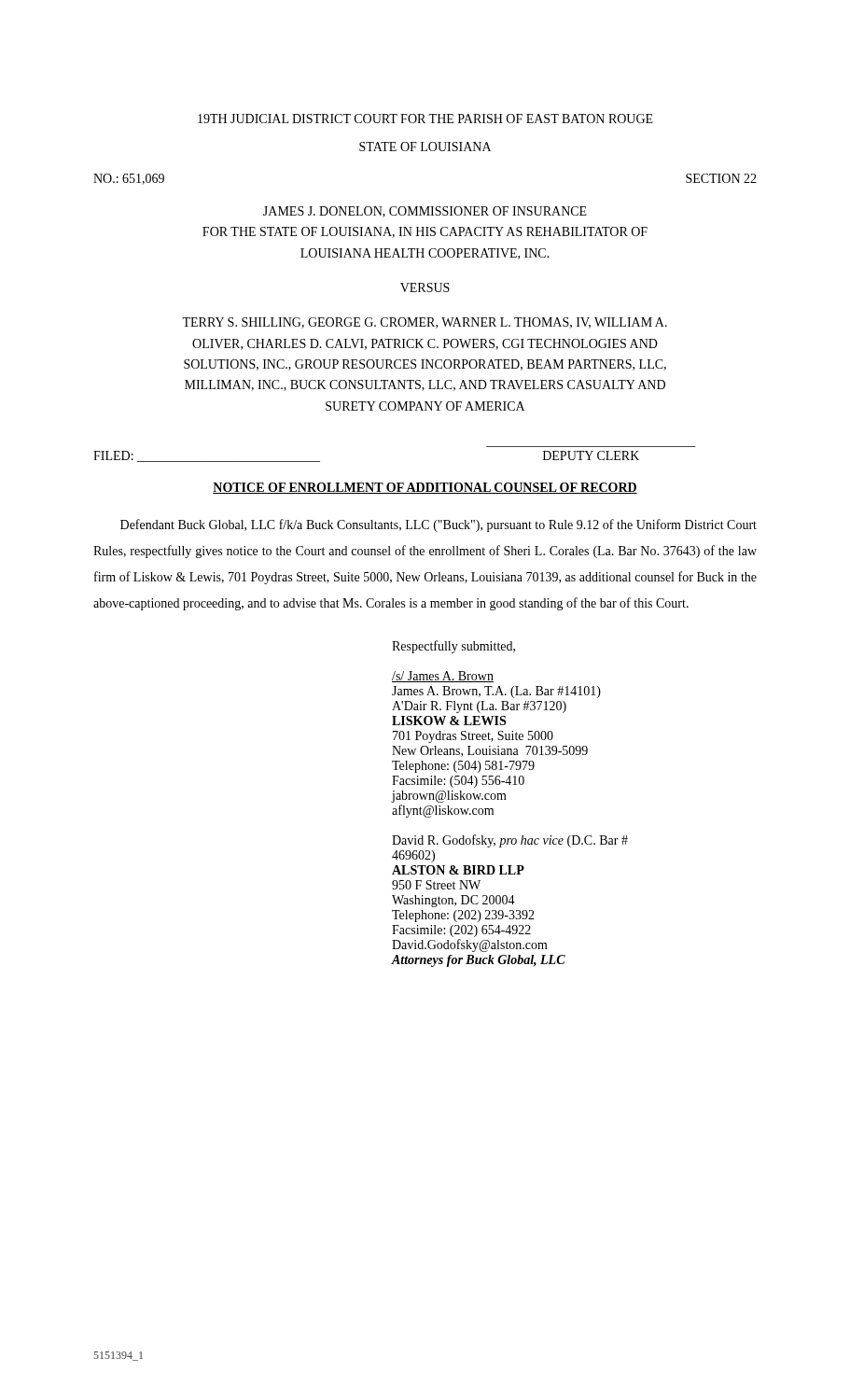Find the block on this page that starts "JAMES J. DONELON, COMMISSIONER OF INSURANCE FOR THE"
The height and width of the screenshot is (1400, 850).
point(425,232)
